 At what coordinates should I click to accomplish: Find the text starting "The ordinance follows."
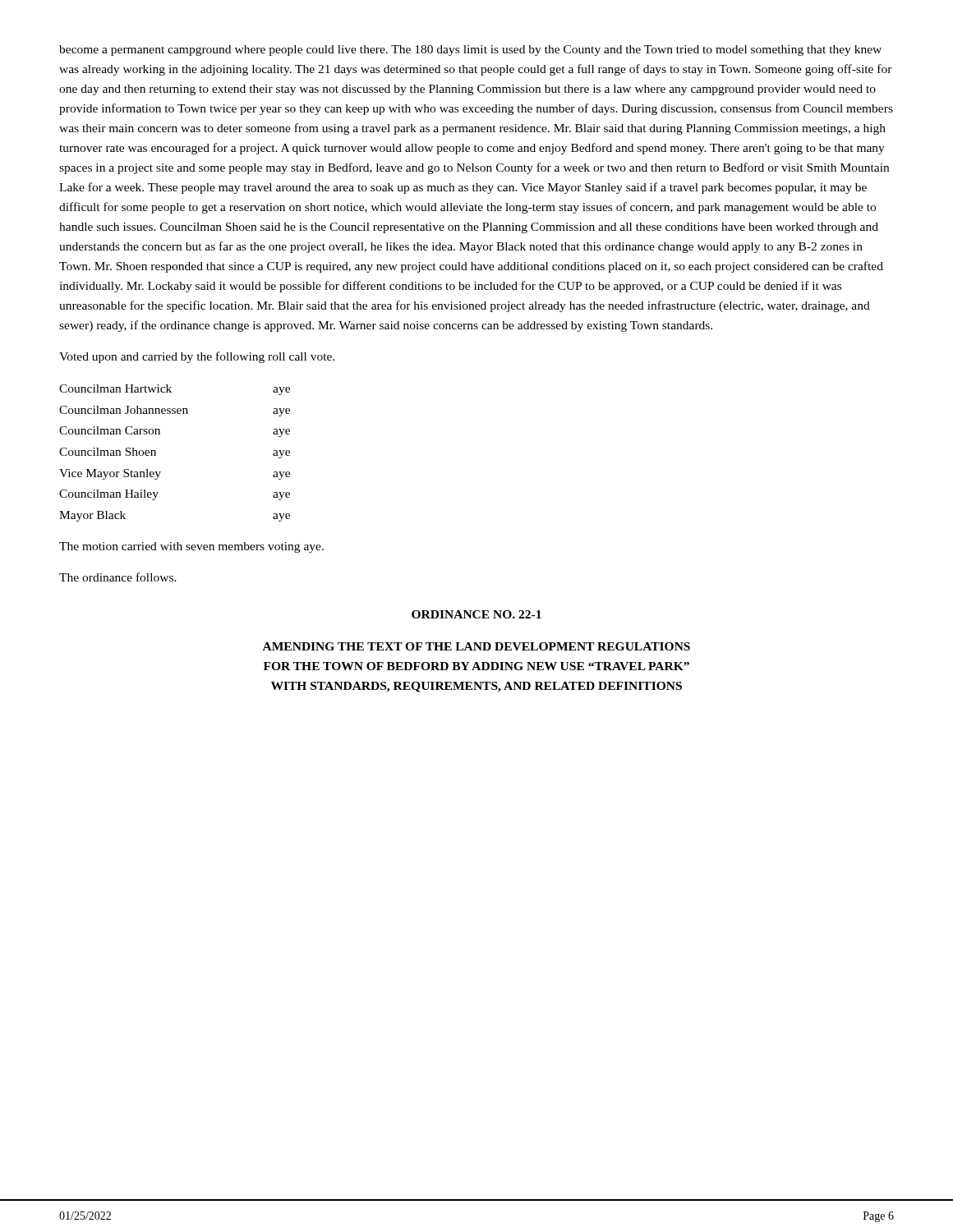point(118,577)
